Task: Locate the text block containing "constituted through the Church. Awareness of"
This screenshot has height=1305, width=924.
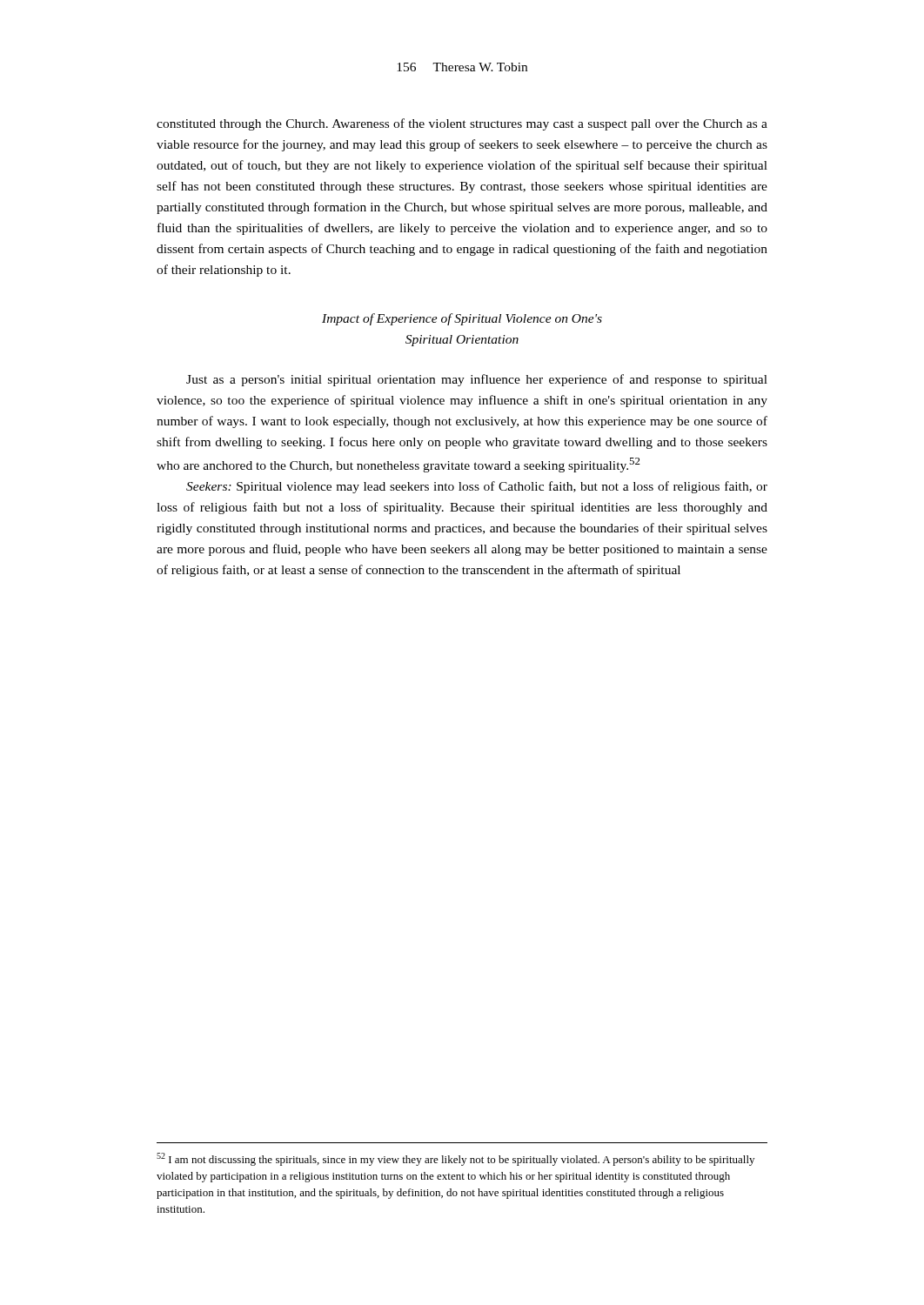Action: [462, 347]
